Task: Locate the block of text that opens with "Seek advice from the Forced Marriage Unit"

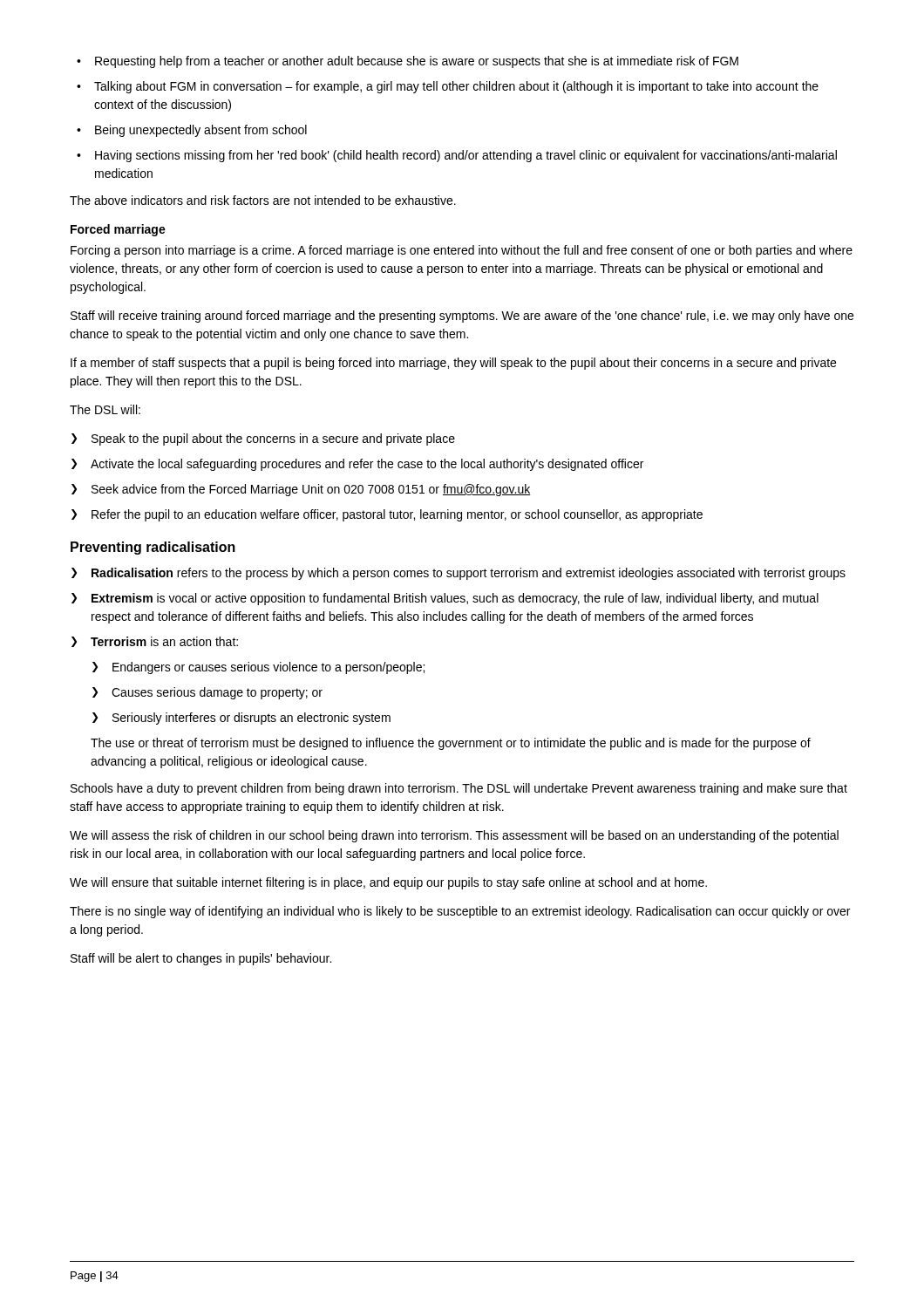Action: point(310,489)
